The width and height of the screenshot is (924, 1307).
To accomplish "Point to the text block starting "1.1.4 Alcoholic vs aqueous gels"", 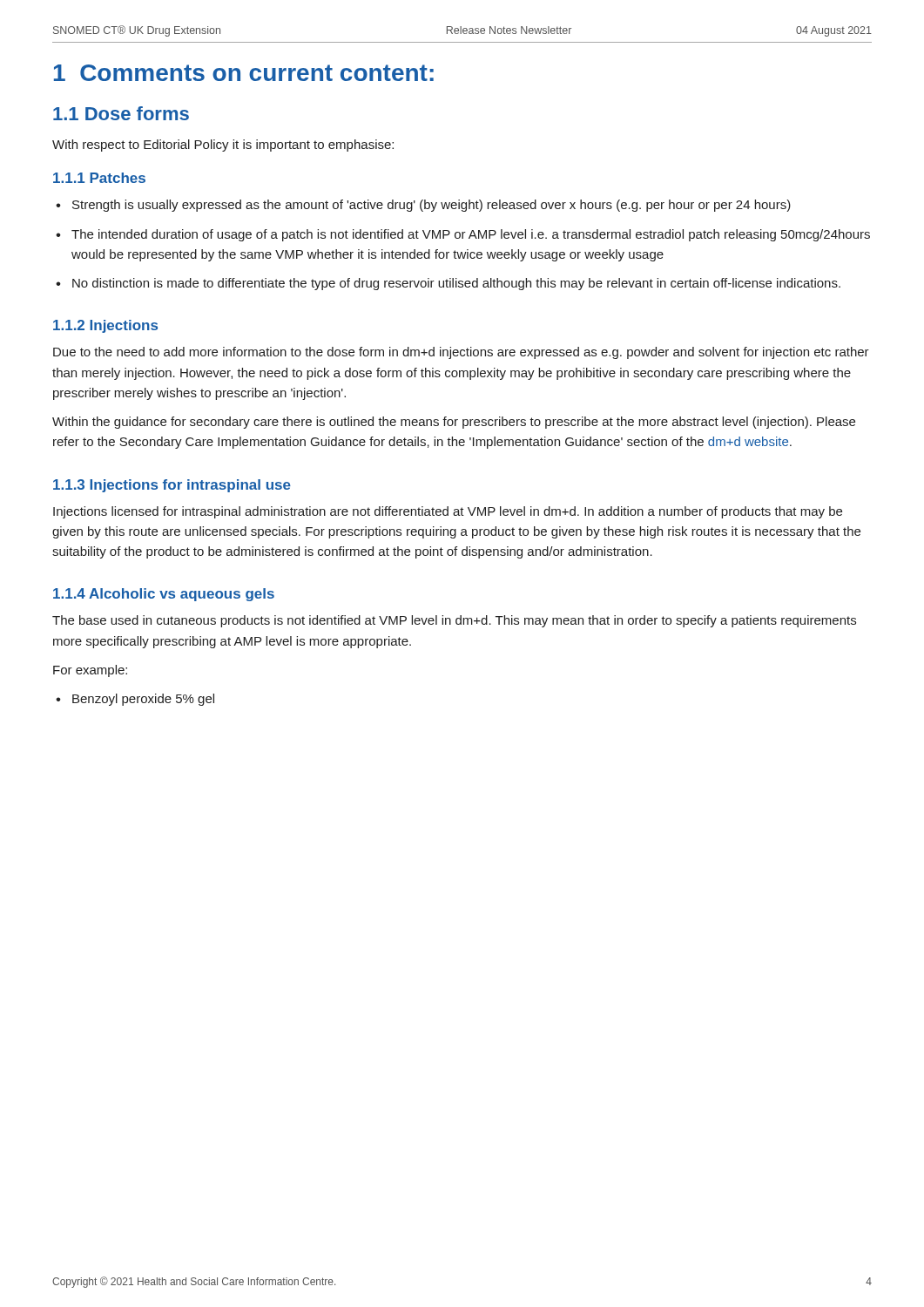I will (x=164, y=595).
